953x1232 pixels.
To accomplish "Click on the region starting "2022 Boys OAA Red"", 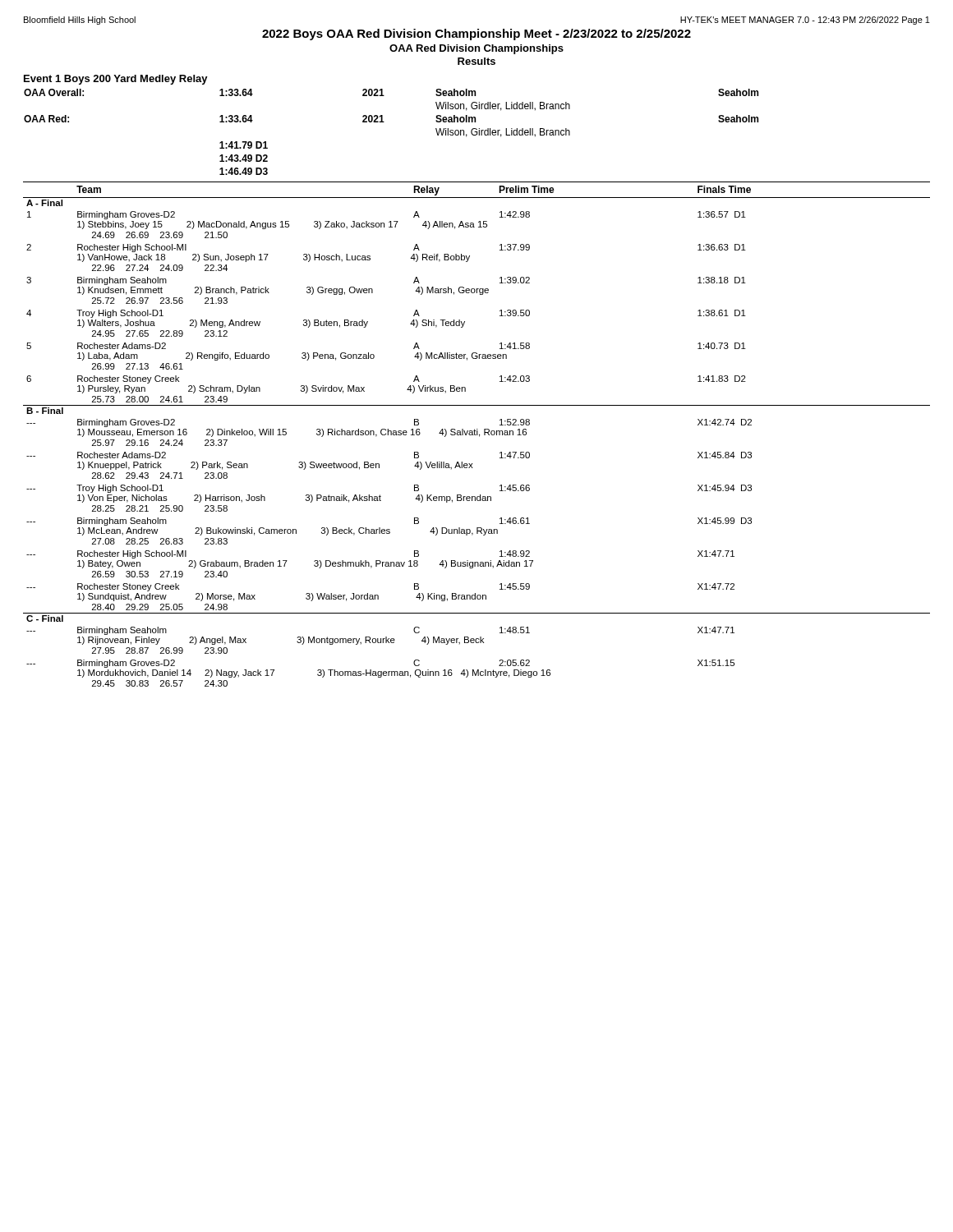I will coord(476,33).
